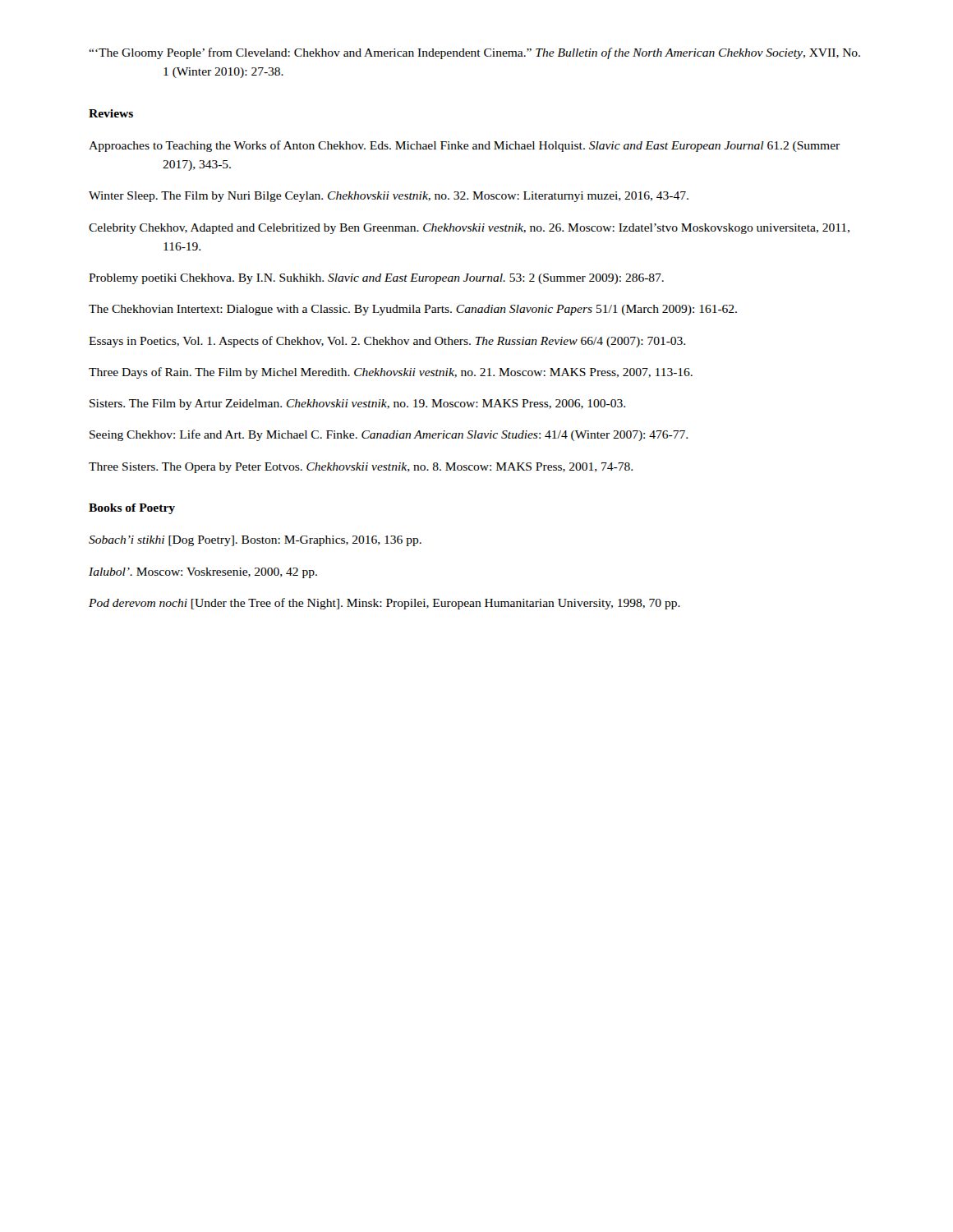Locate the list item containing "Sobach’i stikhi [Dog Poetry]. Boston: M-Graphics, 2016,"

click(255, 540)
